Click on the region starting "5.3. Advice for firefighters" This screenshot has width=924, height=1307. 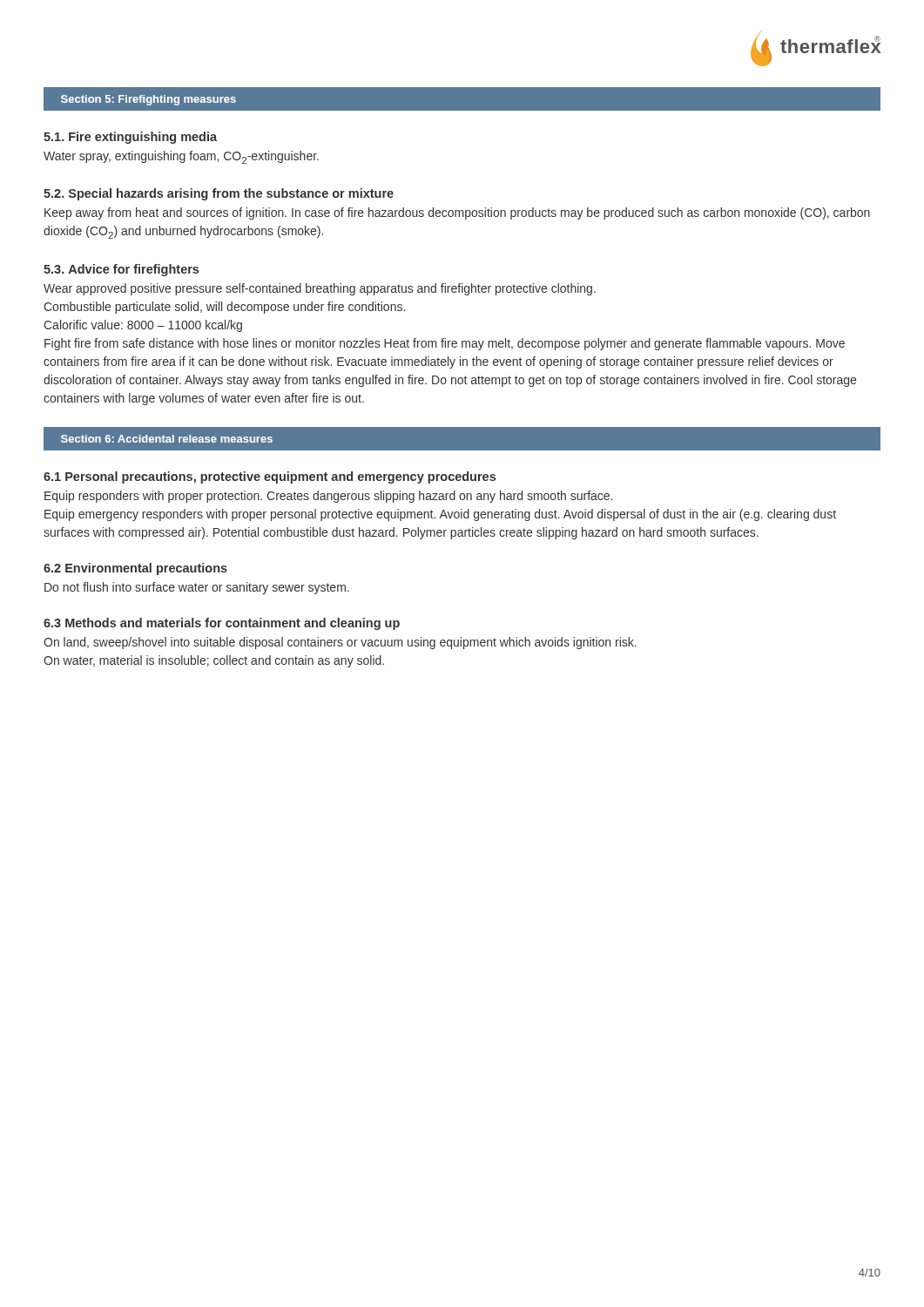point(121,269)
